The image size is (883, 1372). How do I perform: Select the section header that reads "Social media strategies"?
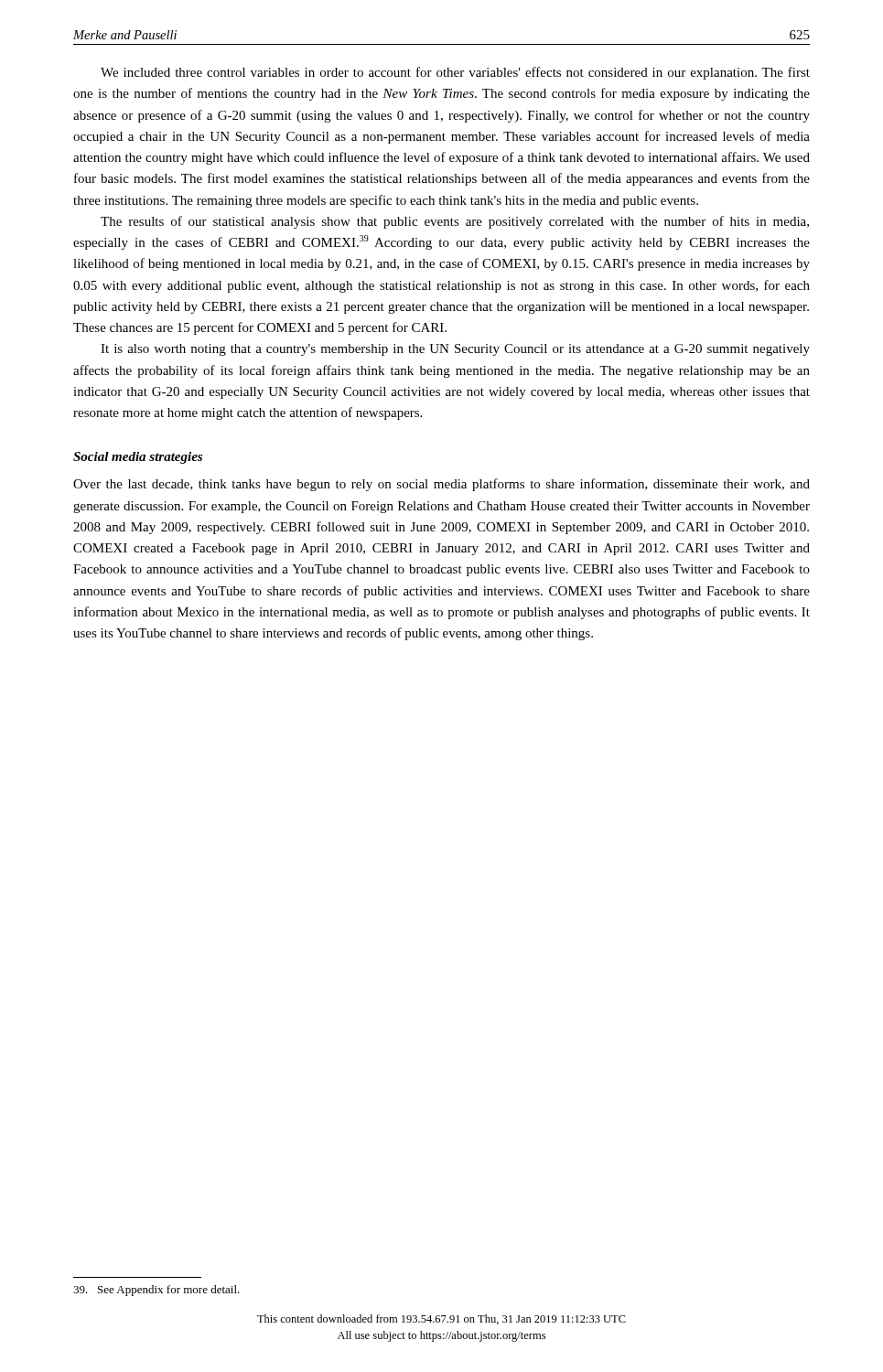tap(138, 457)
